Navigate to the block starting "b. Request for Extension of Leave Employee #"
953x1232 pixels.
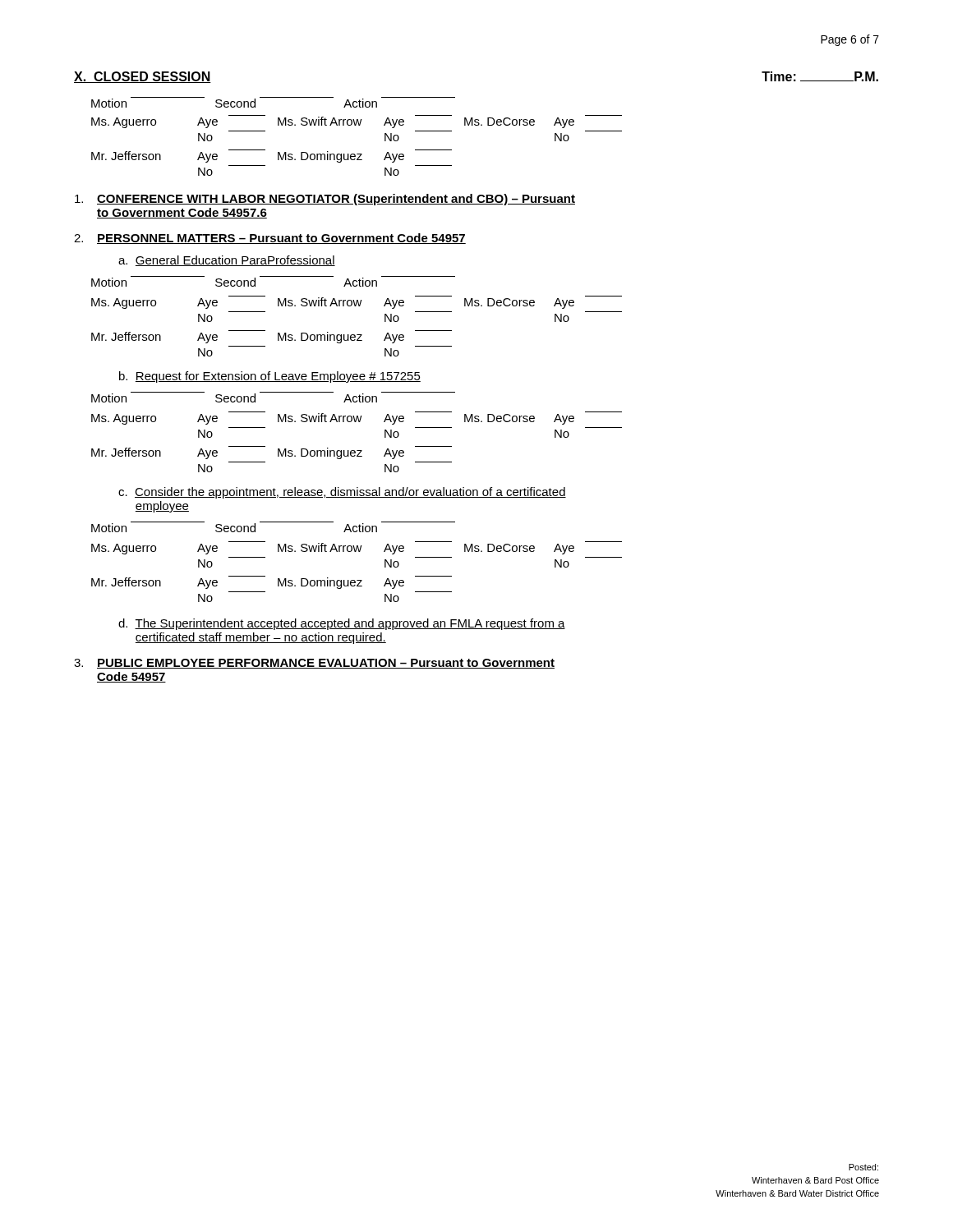coord(269,376)
